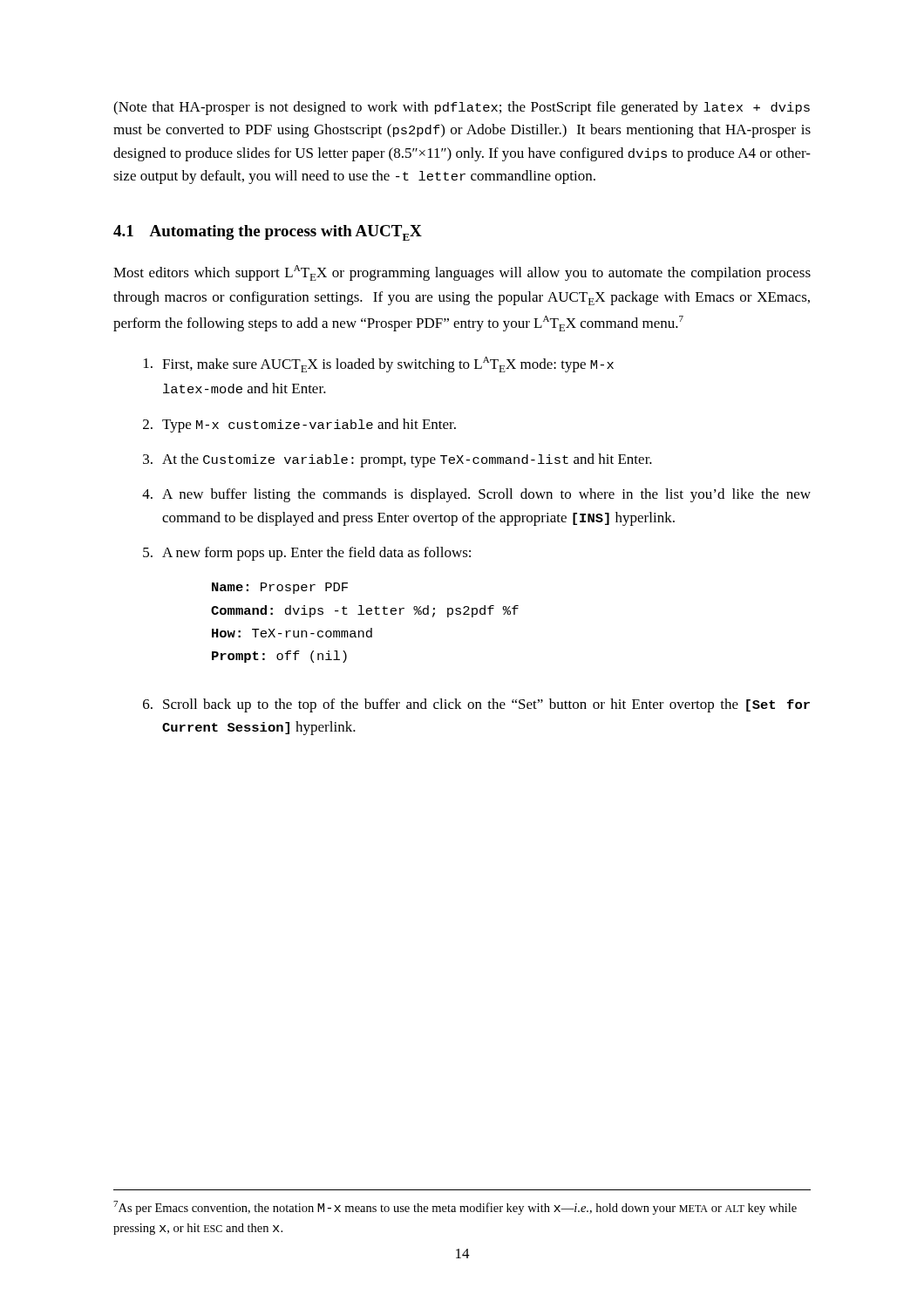Click the passage that begins "3. At the Customize variable: prompt, type TeX-command-list"
Screen dimensions: 1308x924
tap(462, 460)
